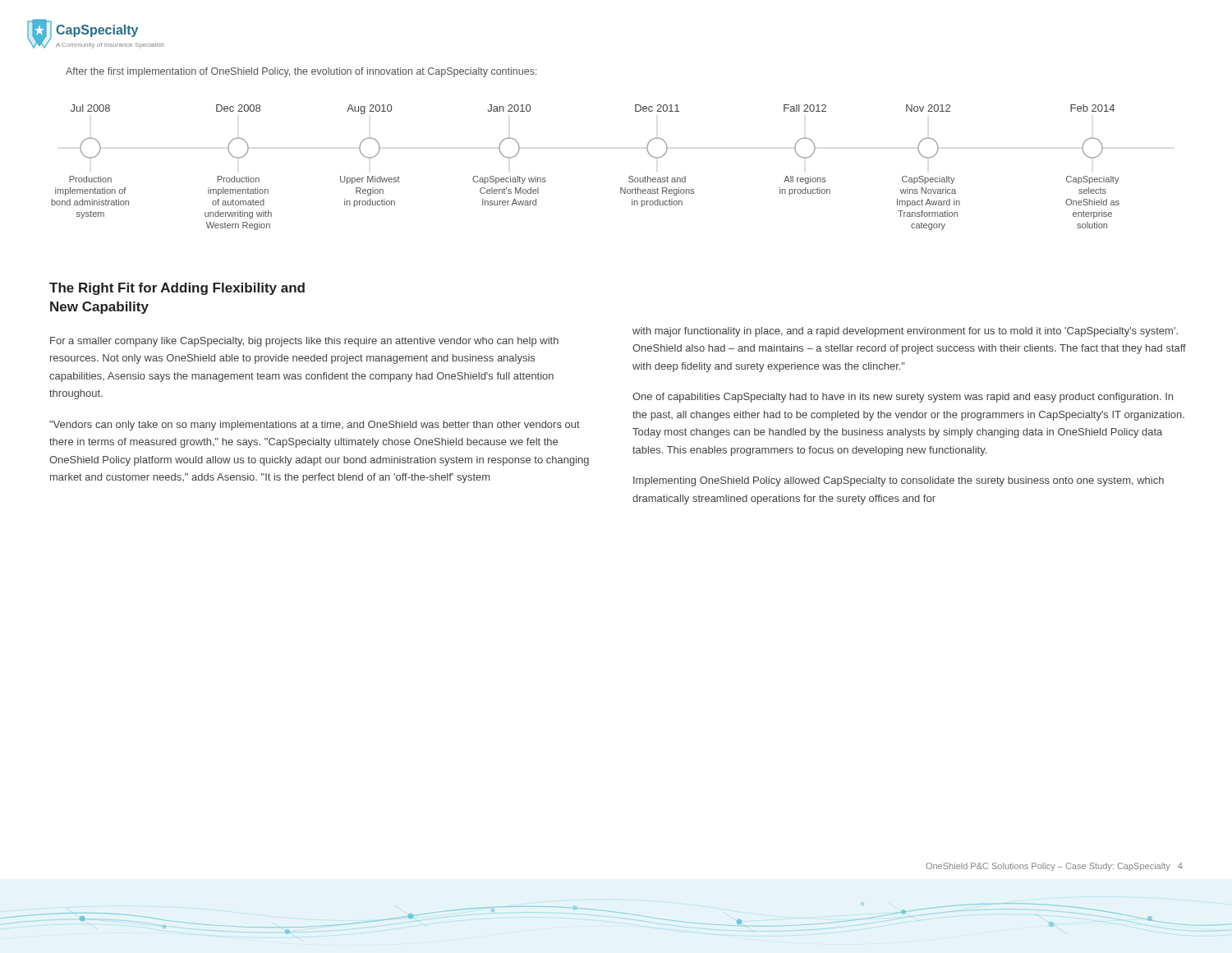This screenshot has height=953, width=1232.
Task: Find the element starting "One of capabilities CapSpecialty had to have in"
Action: pyautogui.click(x=909, y=423)
